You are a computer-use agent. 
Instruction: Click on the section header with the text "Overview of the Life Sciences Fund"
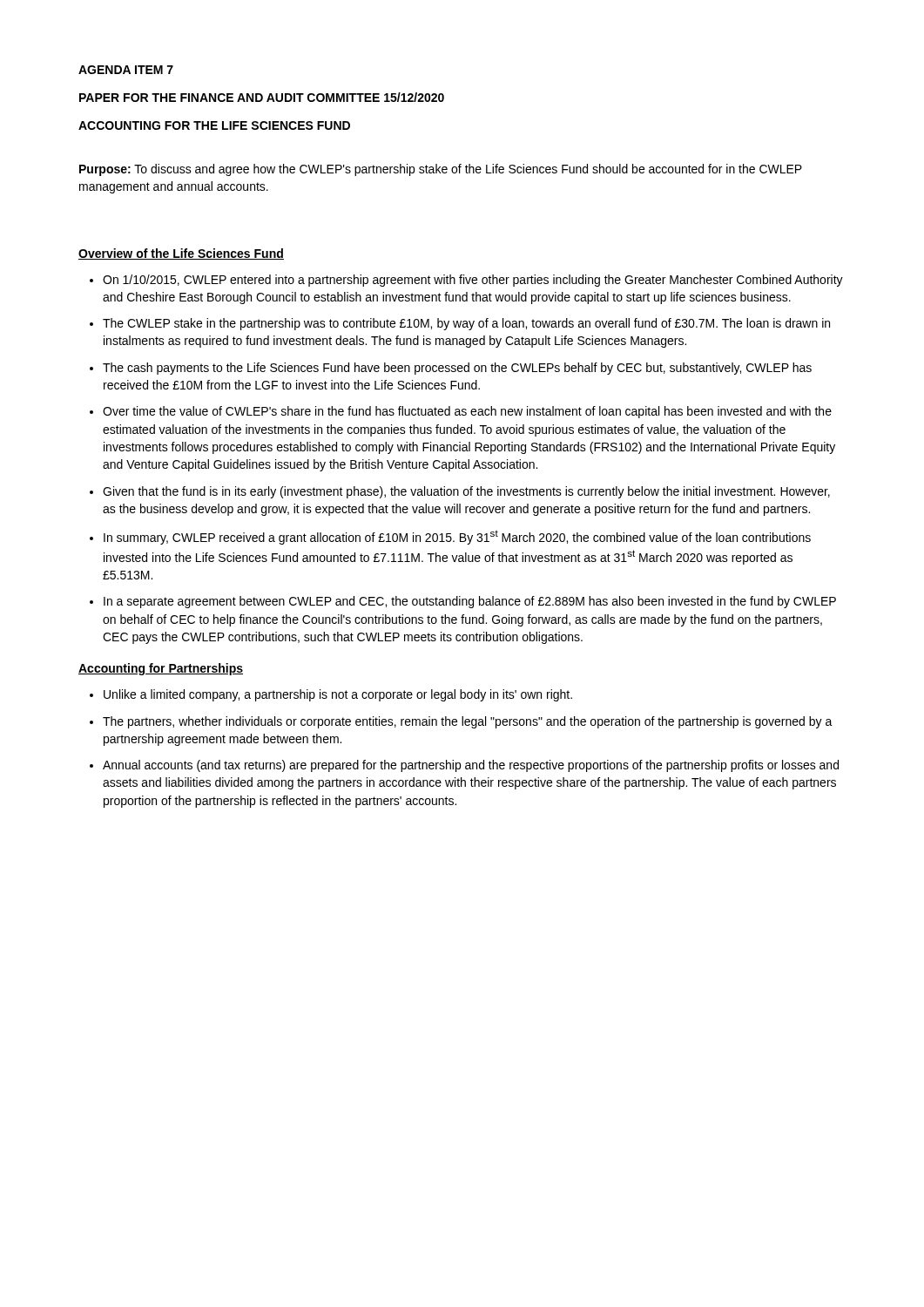tap(181, 253)
